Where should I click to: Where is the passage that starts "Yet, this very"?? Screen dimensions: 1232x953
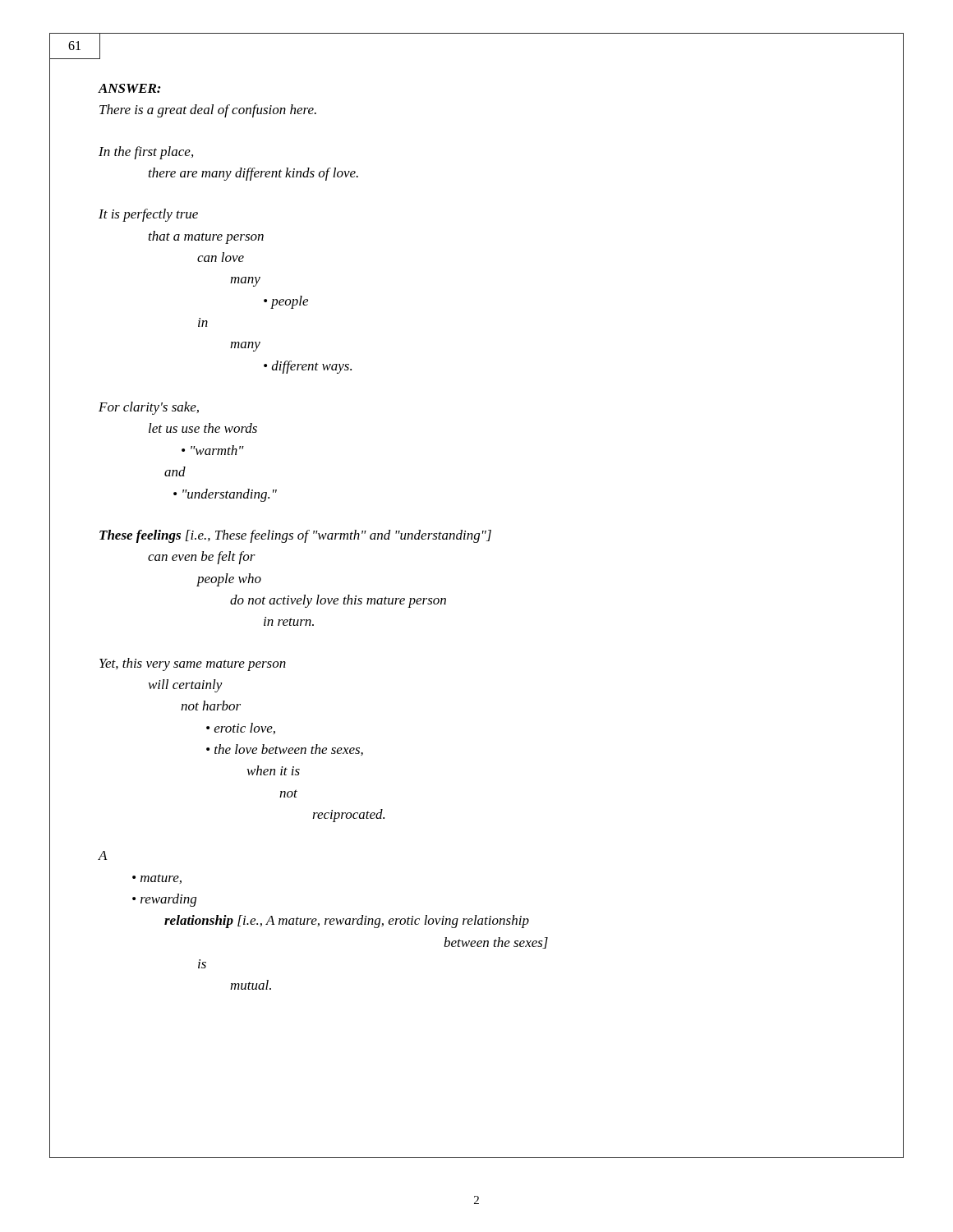[x=242, y=739]
